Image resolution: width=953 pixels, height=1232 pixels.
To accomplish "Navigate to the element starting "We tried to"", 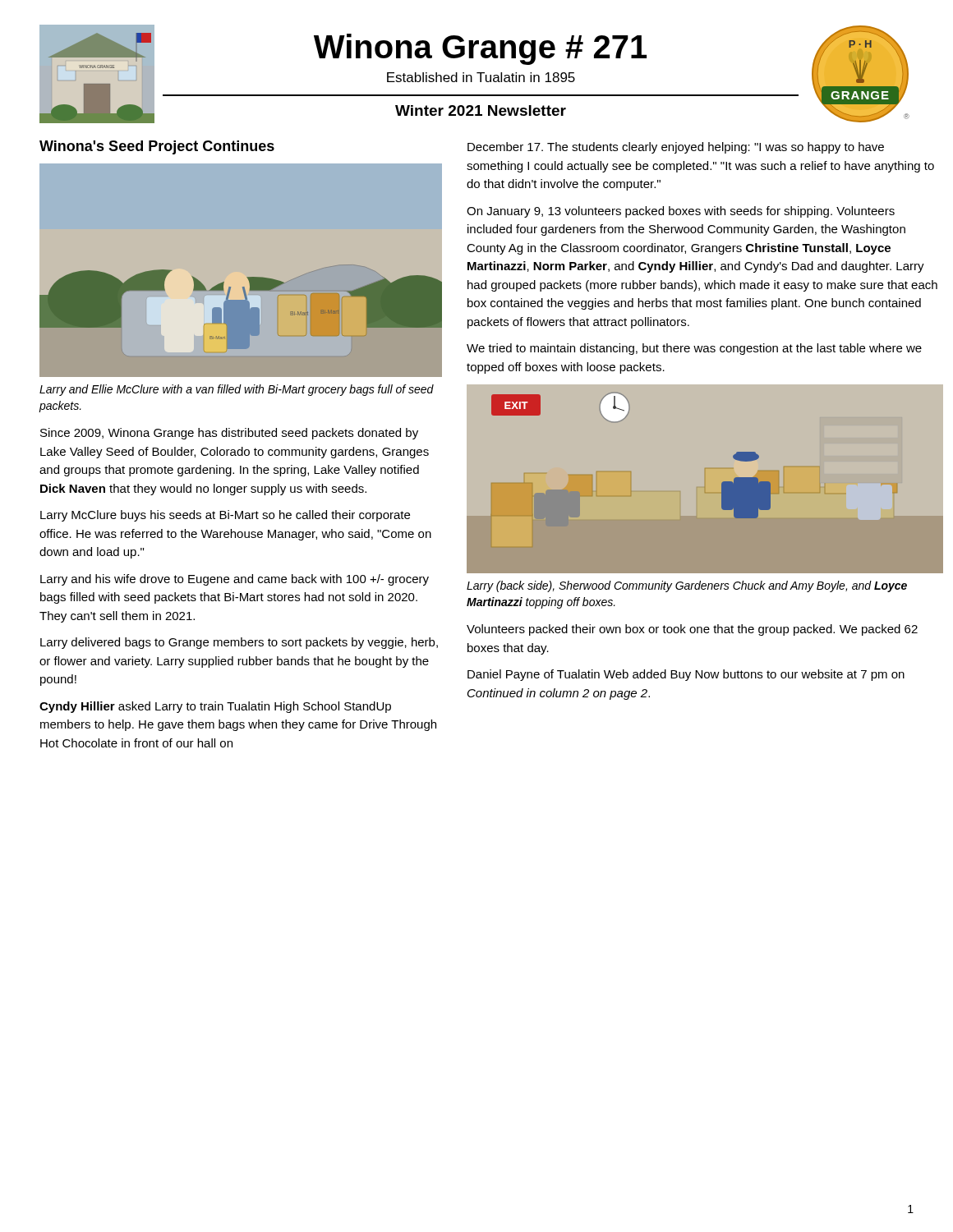I will tap(694, 357).
